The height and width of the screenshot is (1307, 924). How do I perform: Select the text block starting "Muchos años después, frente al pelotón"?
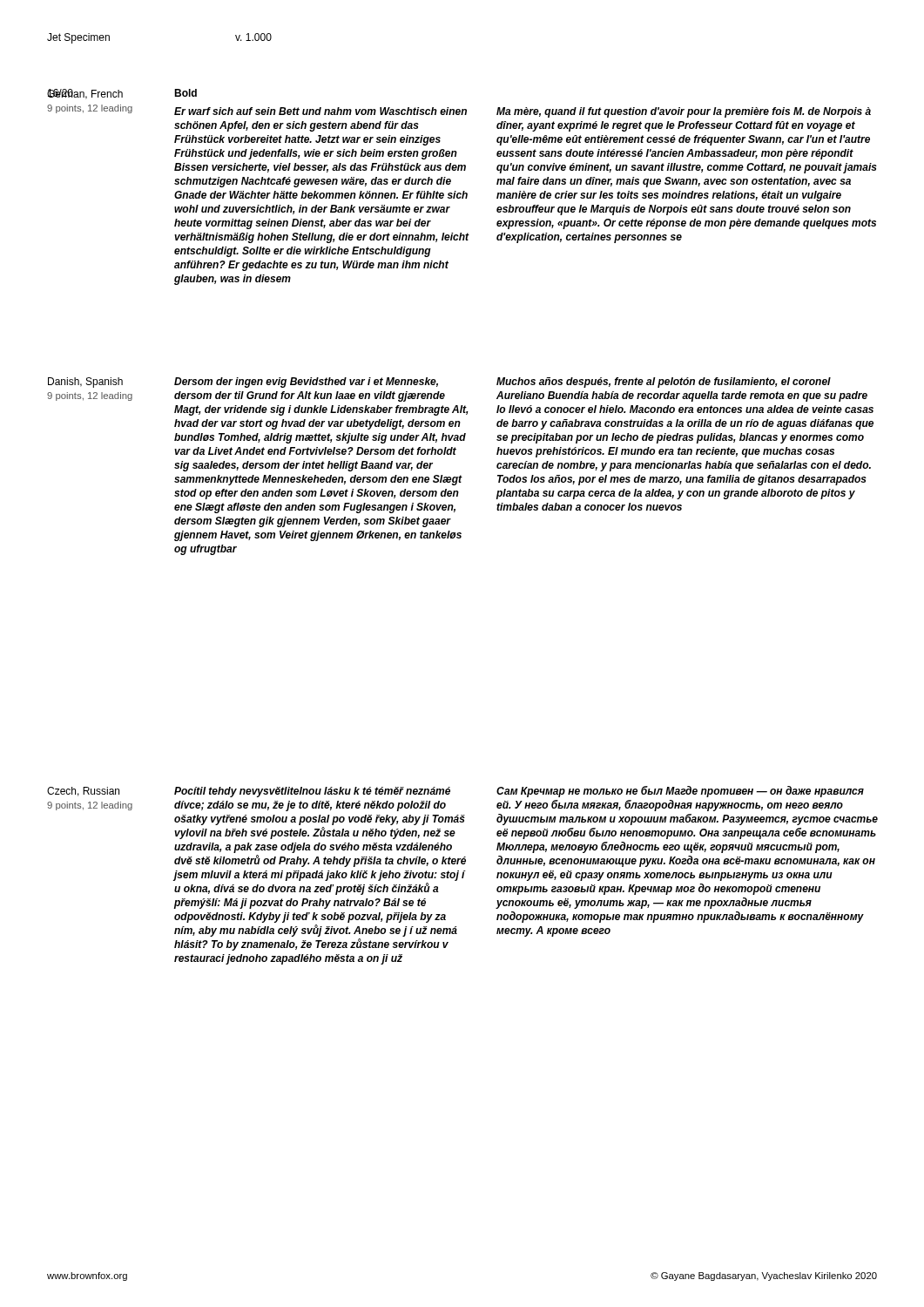[685, 444]
